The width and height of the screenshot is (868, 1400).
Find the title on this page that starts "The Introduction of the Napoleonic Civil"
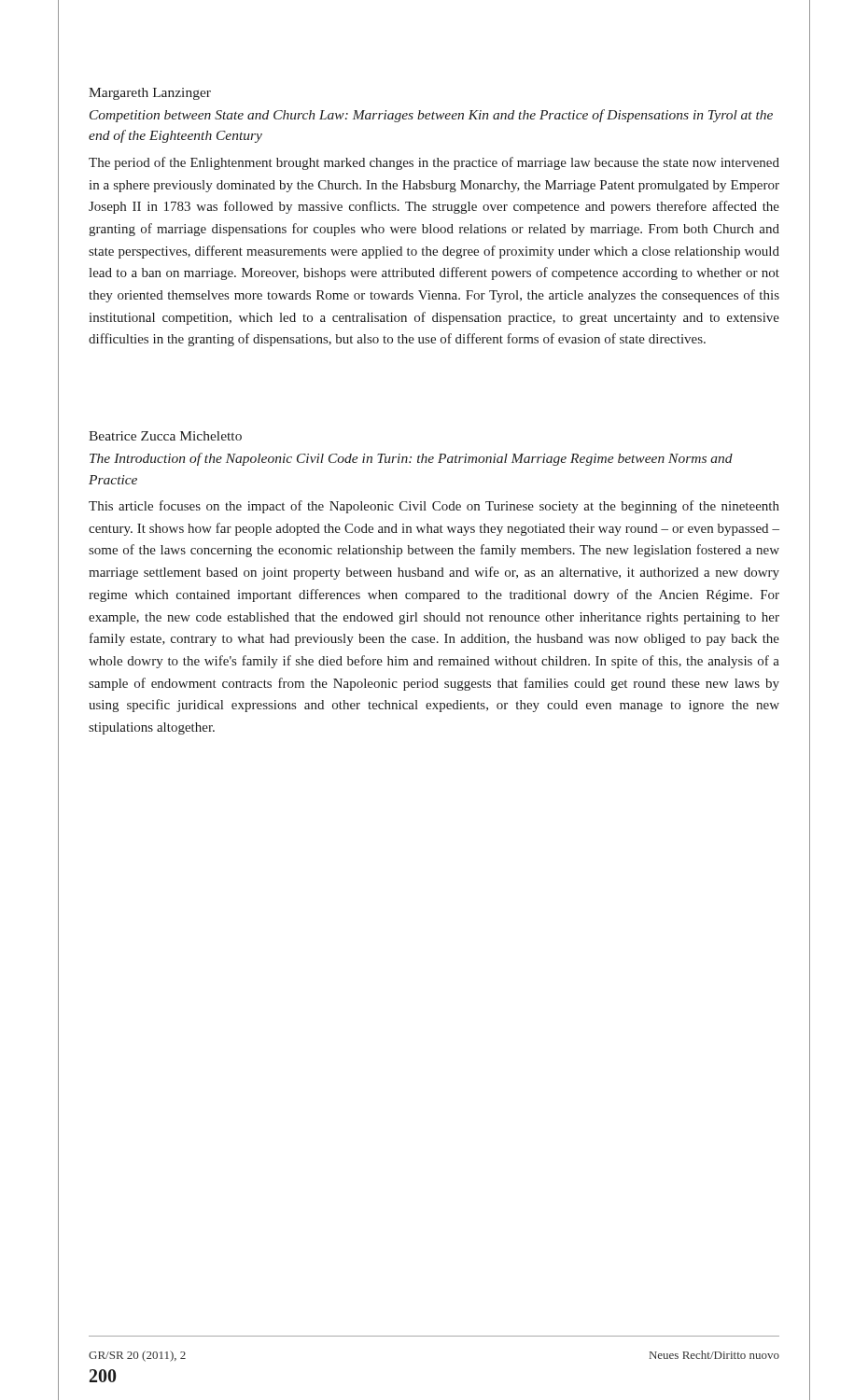coord(410,468)
